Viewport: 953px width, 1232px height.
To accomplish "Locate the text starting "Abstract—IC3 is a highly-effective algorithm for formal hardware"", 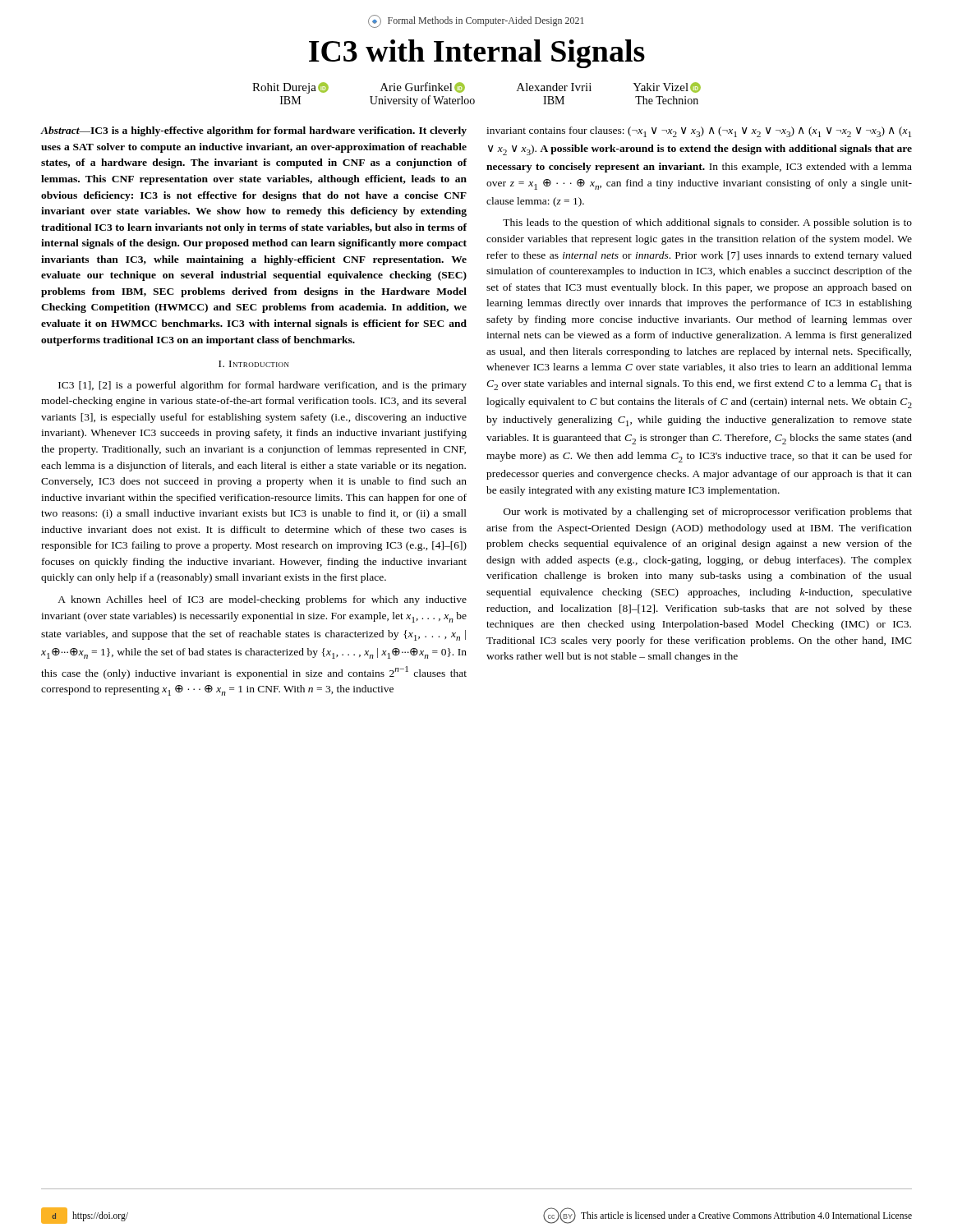I will [254, 235].
